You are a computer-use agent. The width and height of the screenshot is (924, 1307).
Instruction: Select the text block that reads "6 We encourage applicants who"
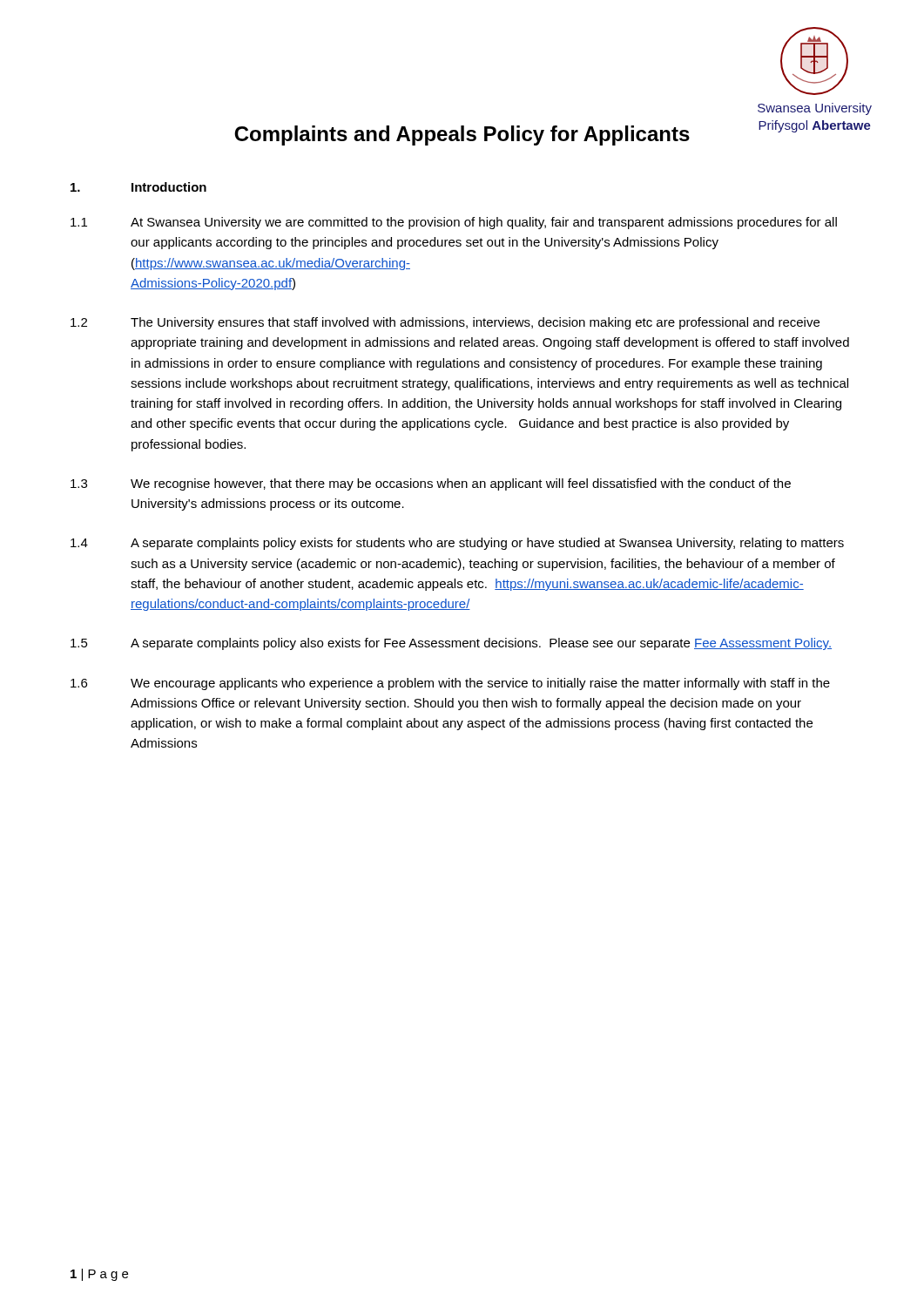click(462, 713)
